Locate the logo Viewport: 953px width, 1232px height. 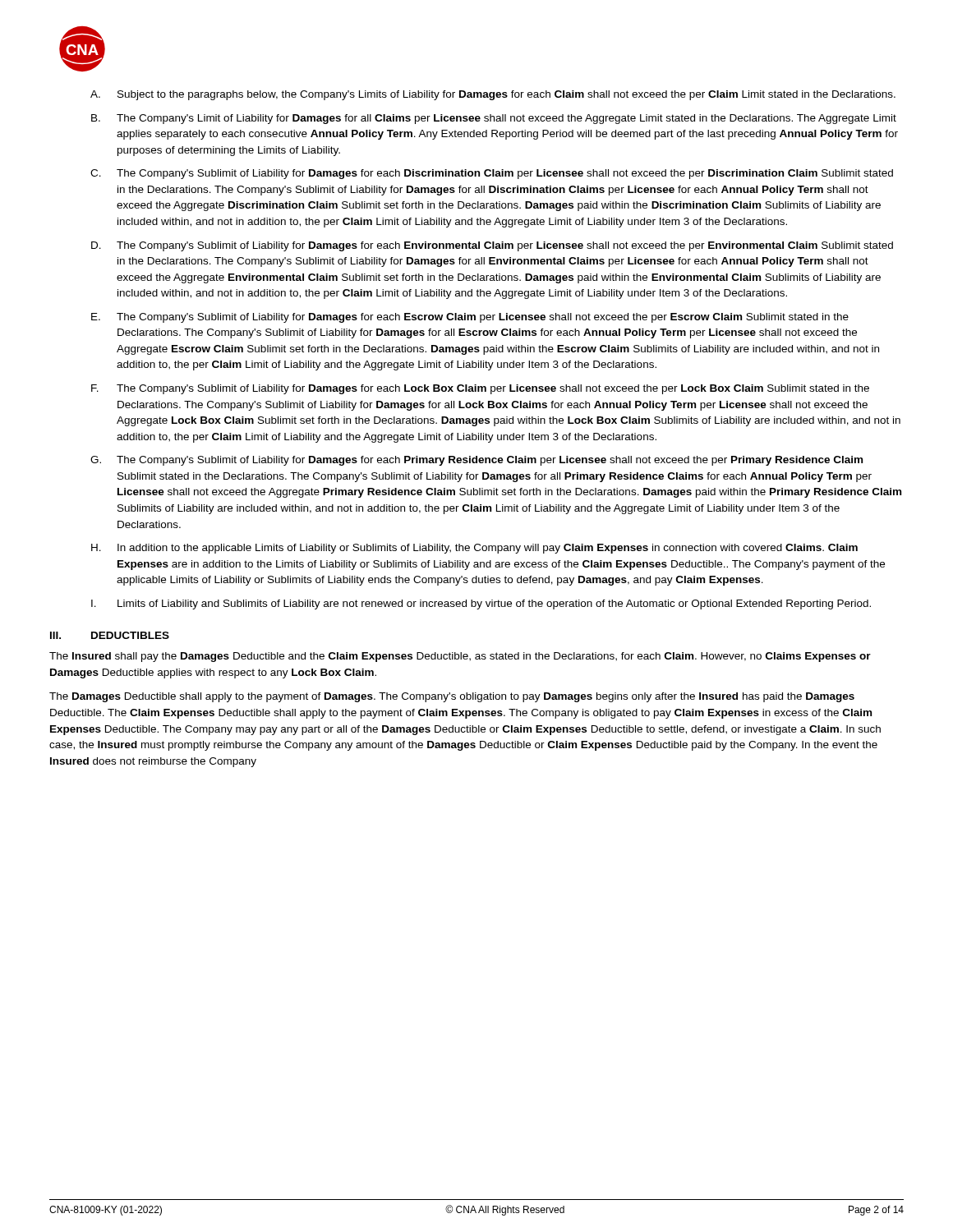pyautogui.click(x=82, y=51)
